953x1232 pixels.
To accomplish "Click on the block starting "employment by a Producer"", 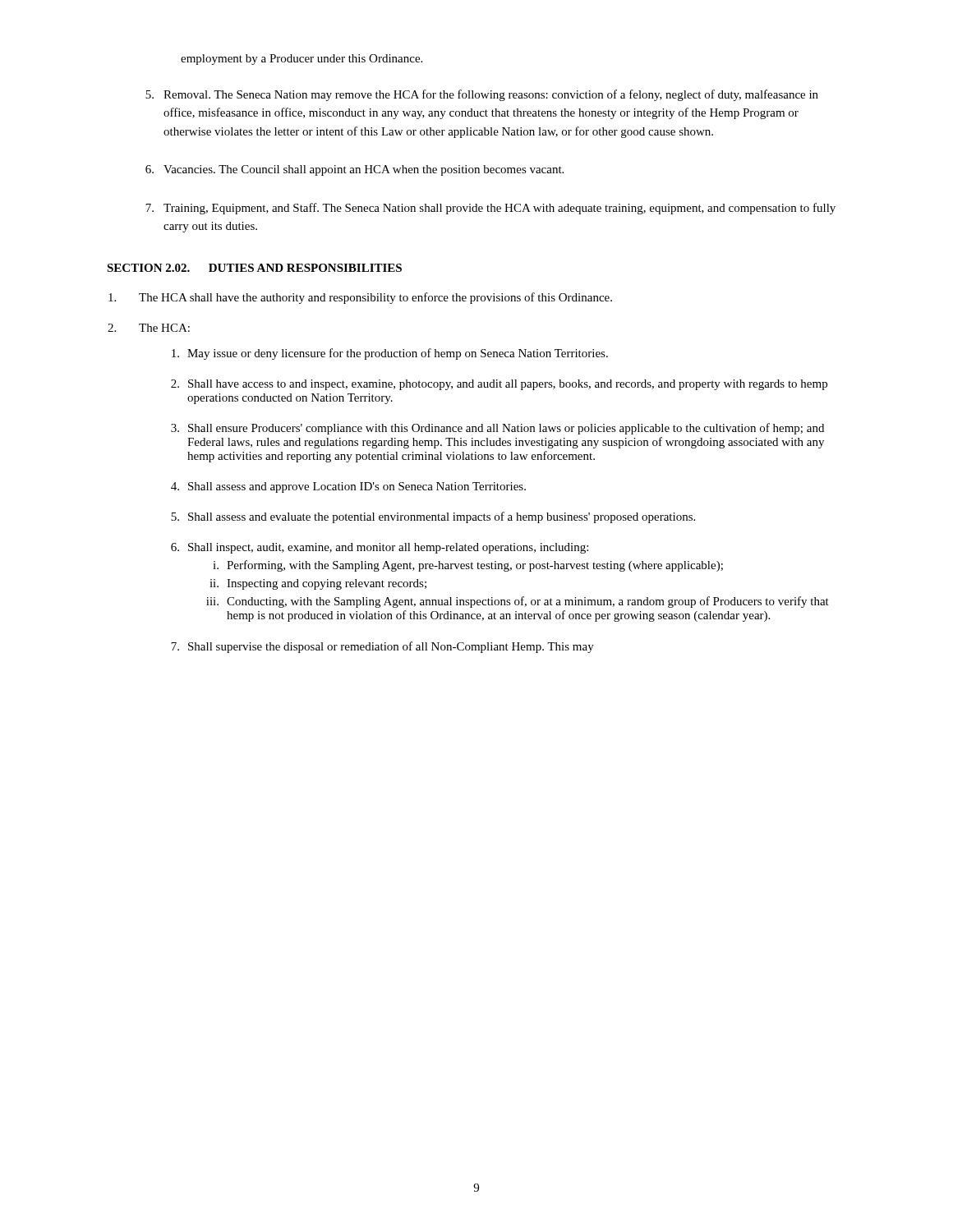I will tap(302, 58).
